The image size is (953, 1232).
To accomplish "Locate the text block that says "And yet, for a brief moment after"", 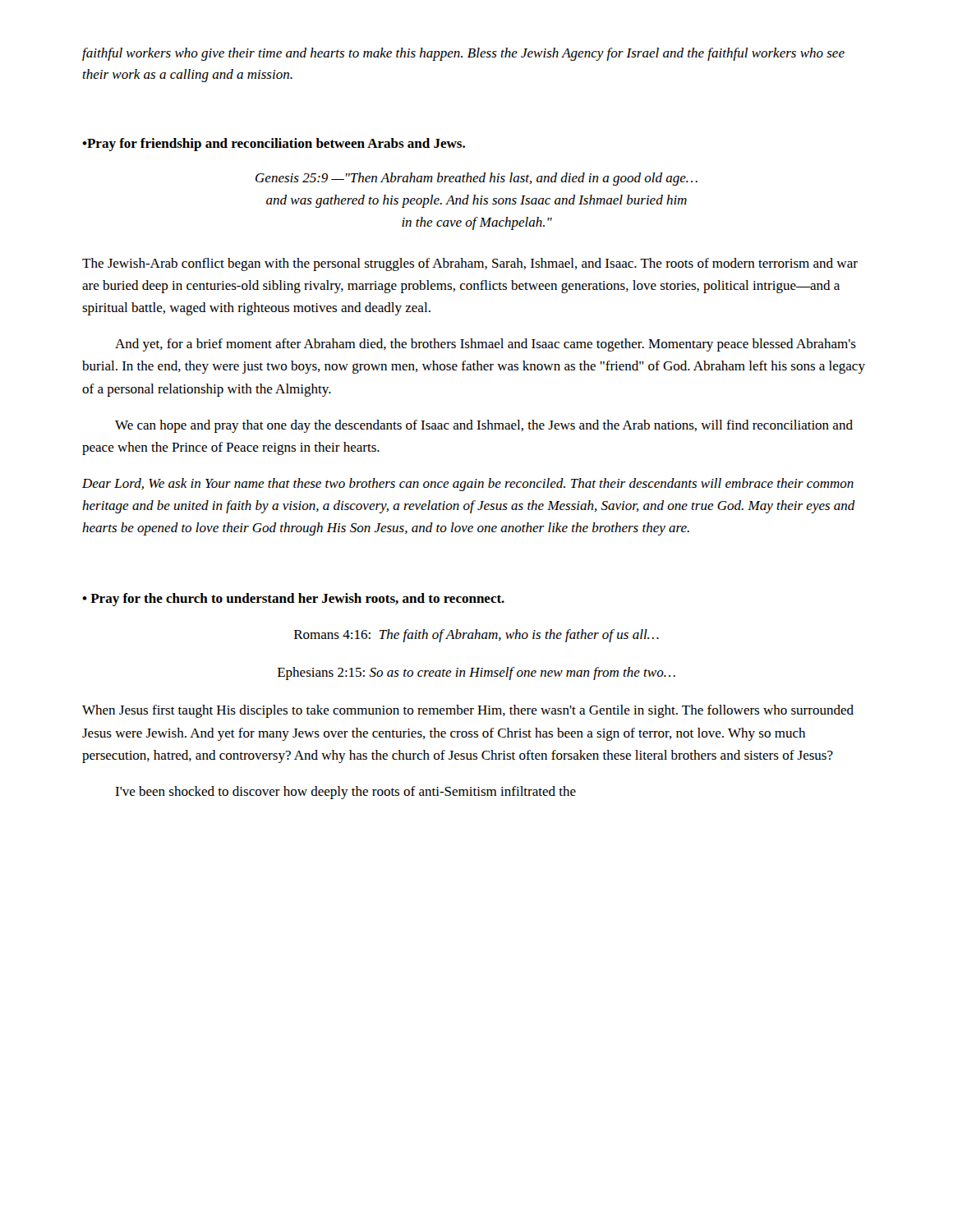I will [476, 366].
